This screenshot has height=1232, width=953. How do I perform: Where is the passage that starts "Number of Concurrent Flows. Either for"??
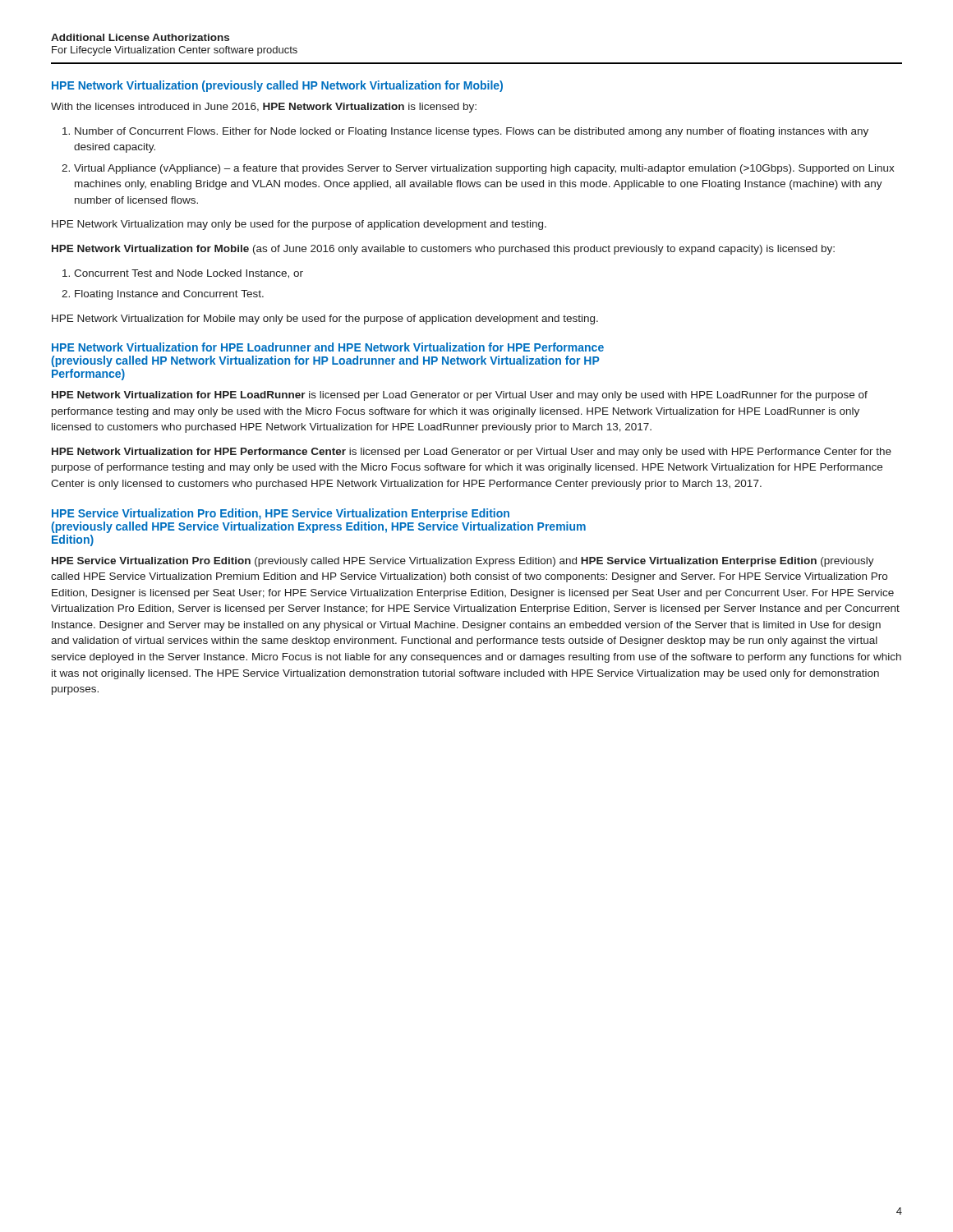tap(471, 139)
